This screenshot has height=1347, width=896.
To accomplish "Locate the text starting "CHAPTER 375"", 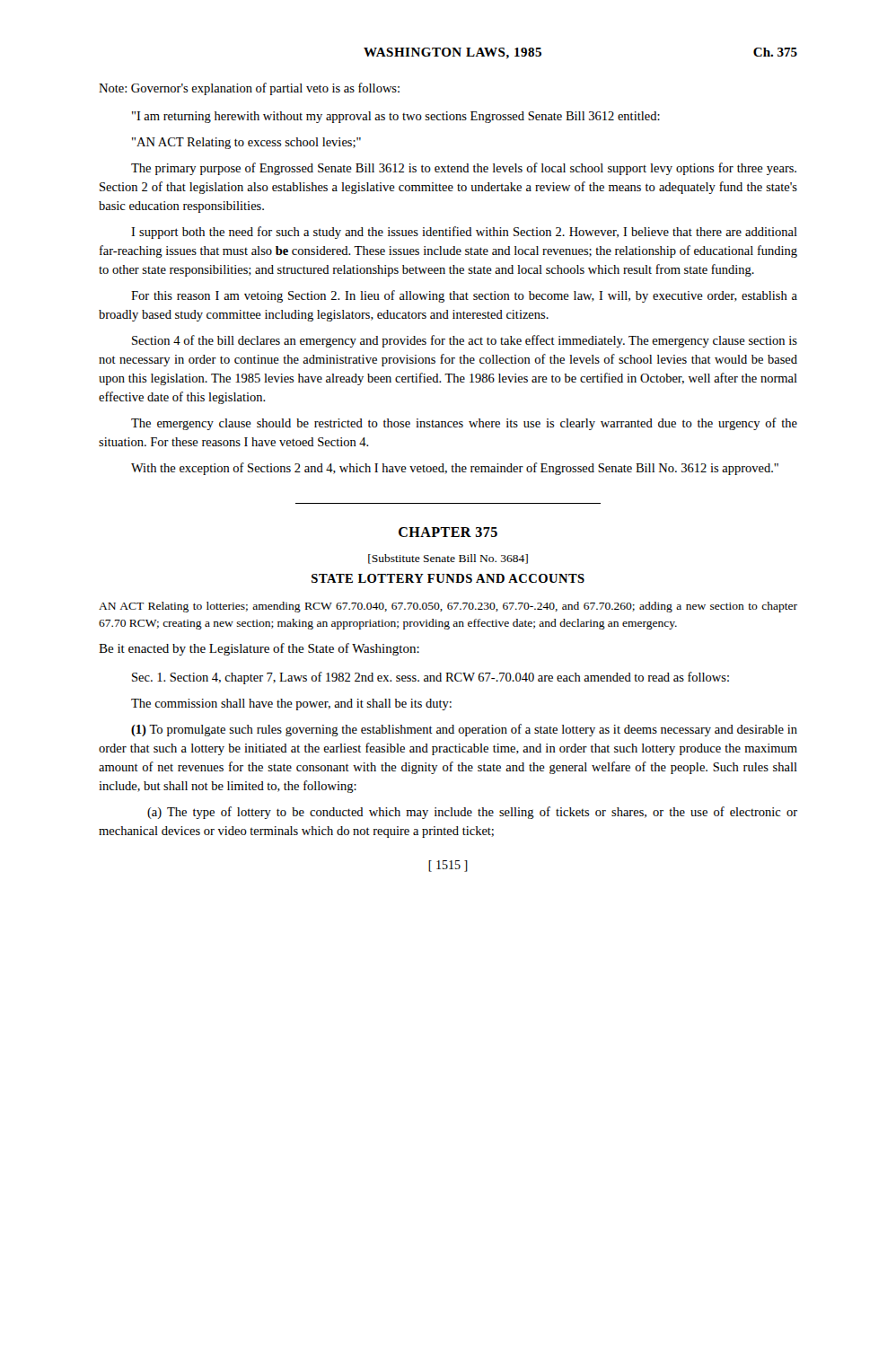I will coord(448,532).
